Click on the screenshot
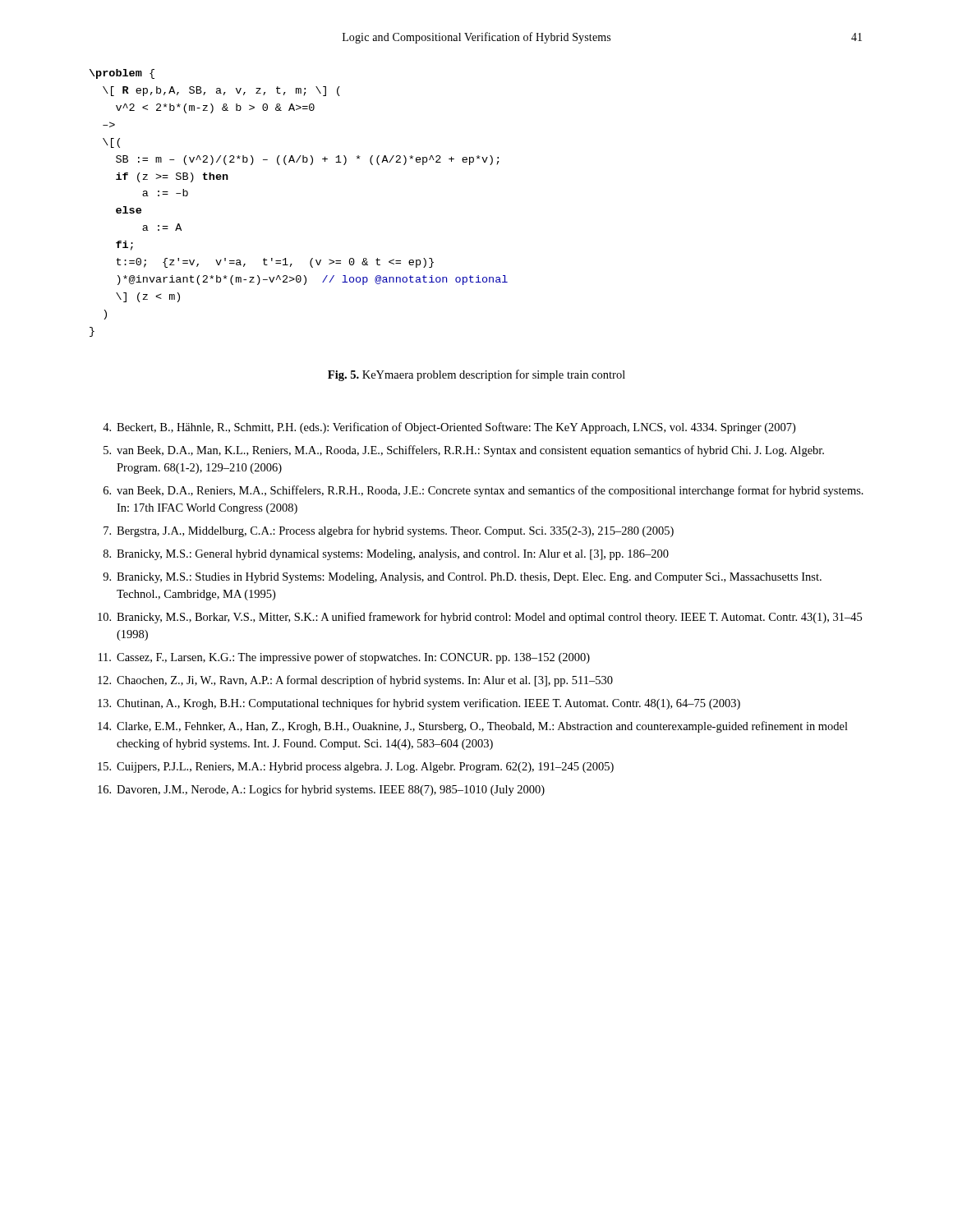 click(476, 203)
